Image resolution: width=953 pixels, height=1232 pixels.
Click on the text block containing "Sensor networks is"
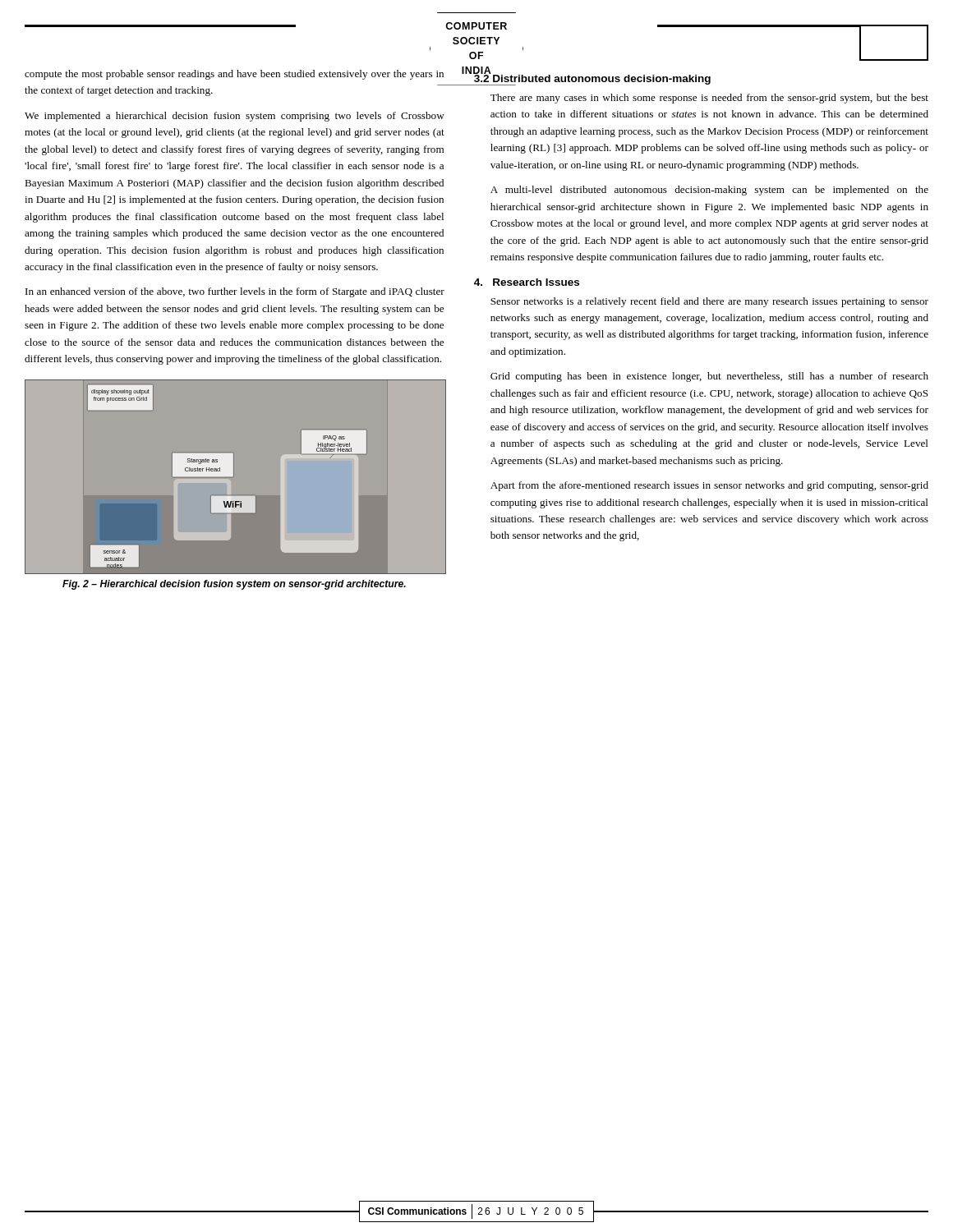[709, 326]
